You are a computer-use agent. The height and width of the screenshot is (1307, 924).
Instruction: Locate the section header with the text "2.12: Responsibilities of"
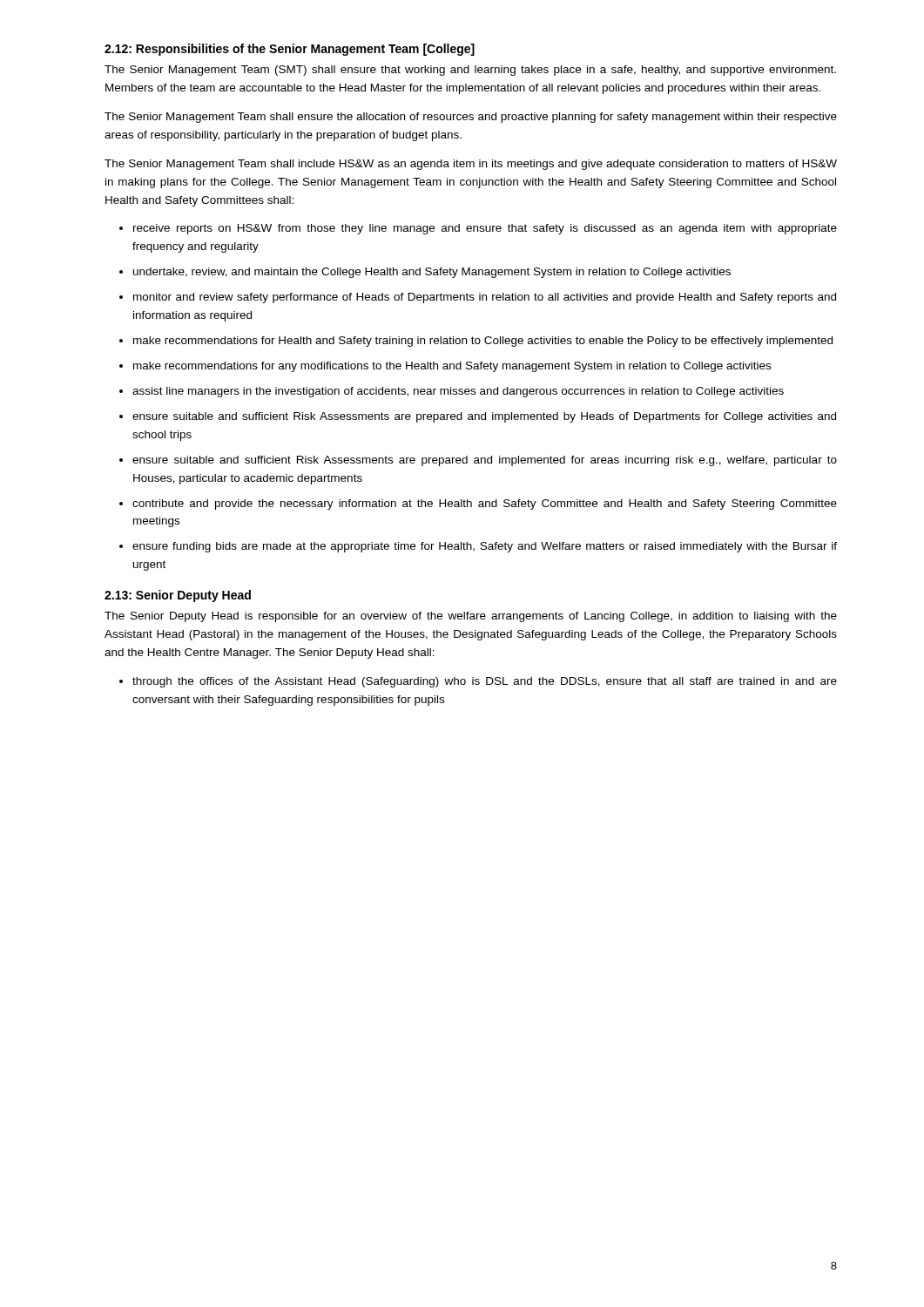pyautogui.click(x=290, y=49)
